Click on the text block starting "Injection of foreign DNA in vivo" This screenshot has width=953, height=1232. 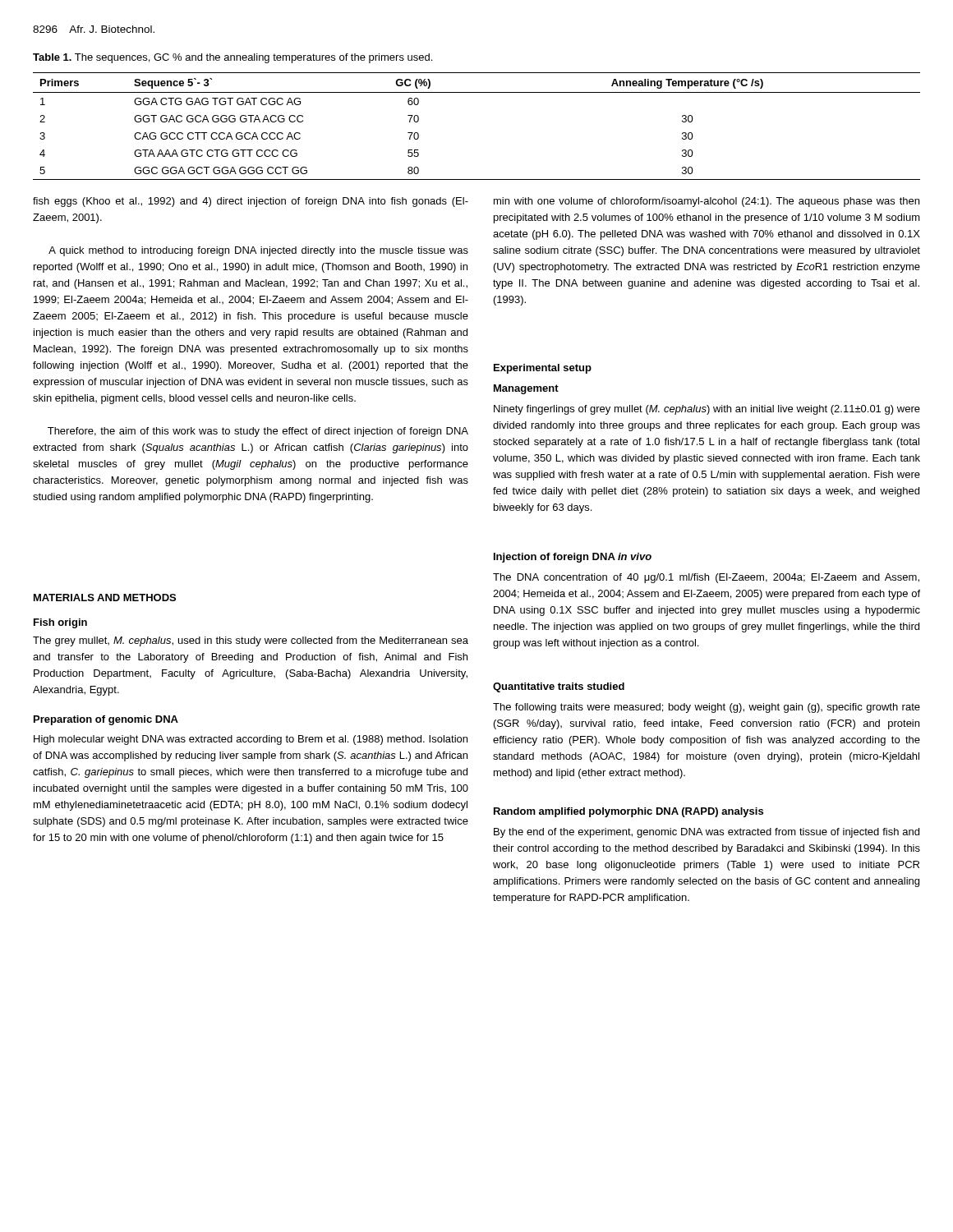coord(572,556)
